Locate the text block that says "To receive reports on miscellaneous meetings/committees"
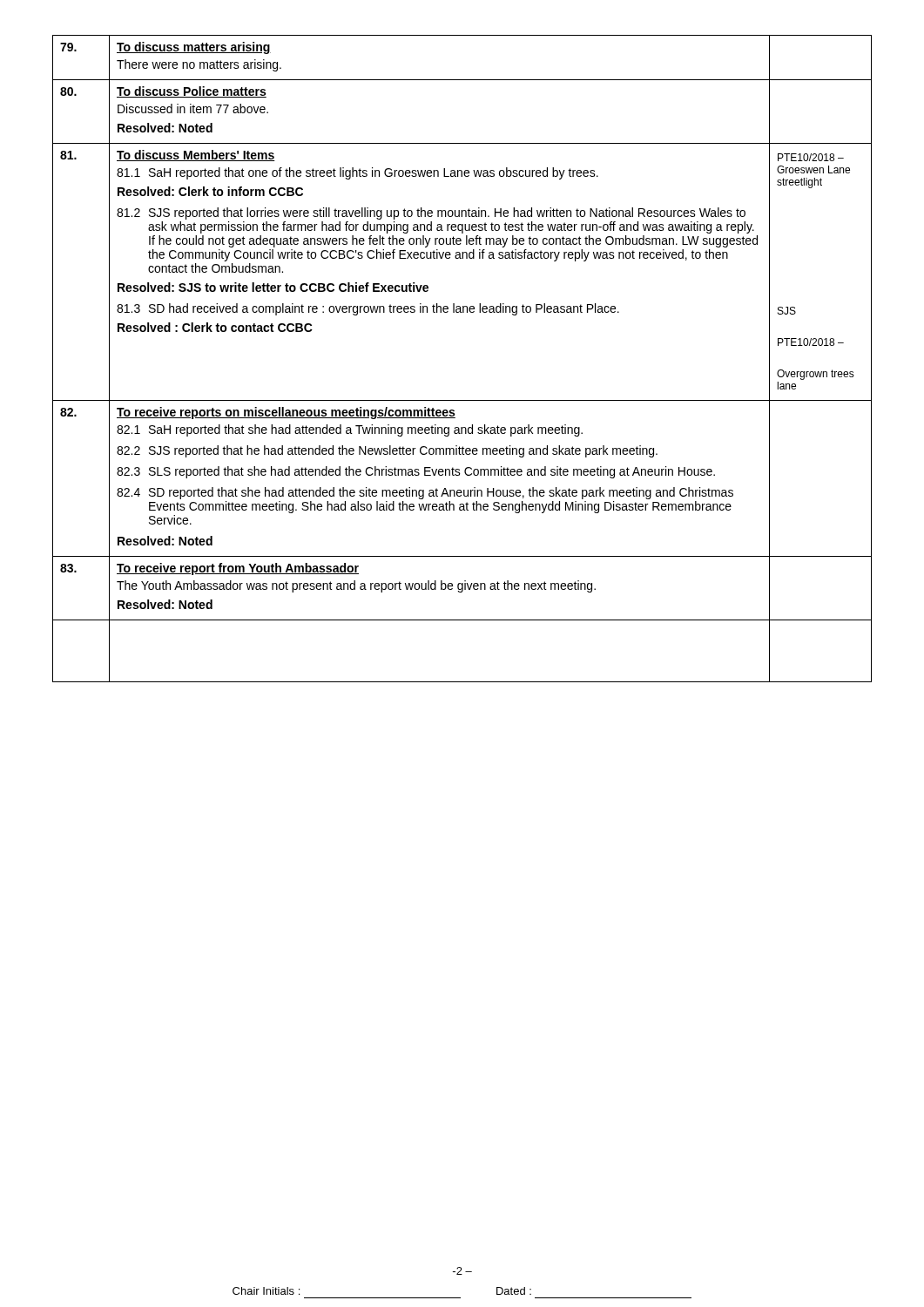 pos(439,477)
